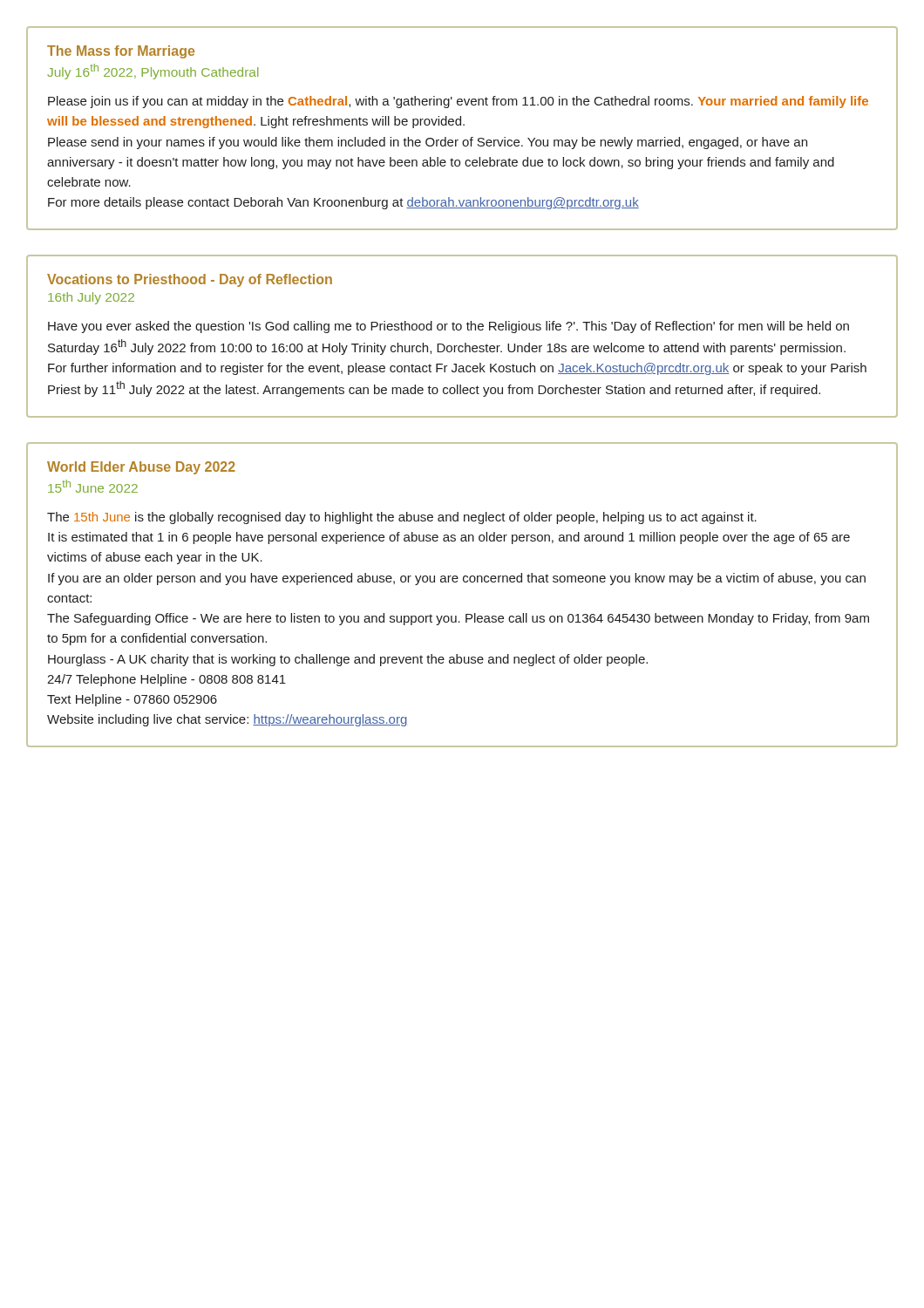The width and height of the screenshot is (924, 1308).
Task: Where is the section header that starts "World Elder Abuse Day"?
Action: [141, 468]
